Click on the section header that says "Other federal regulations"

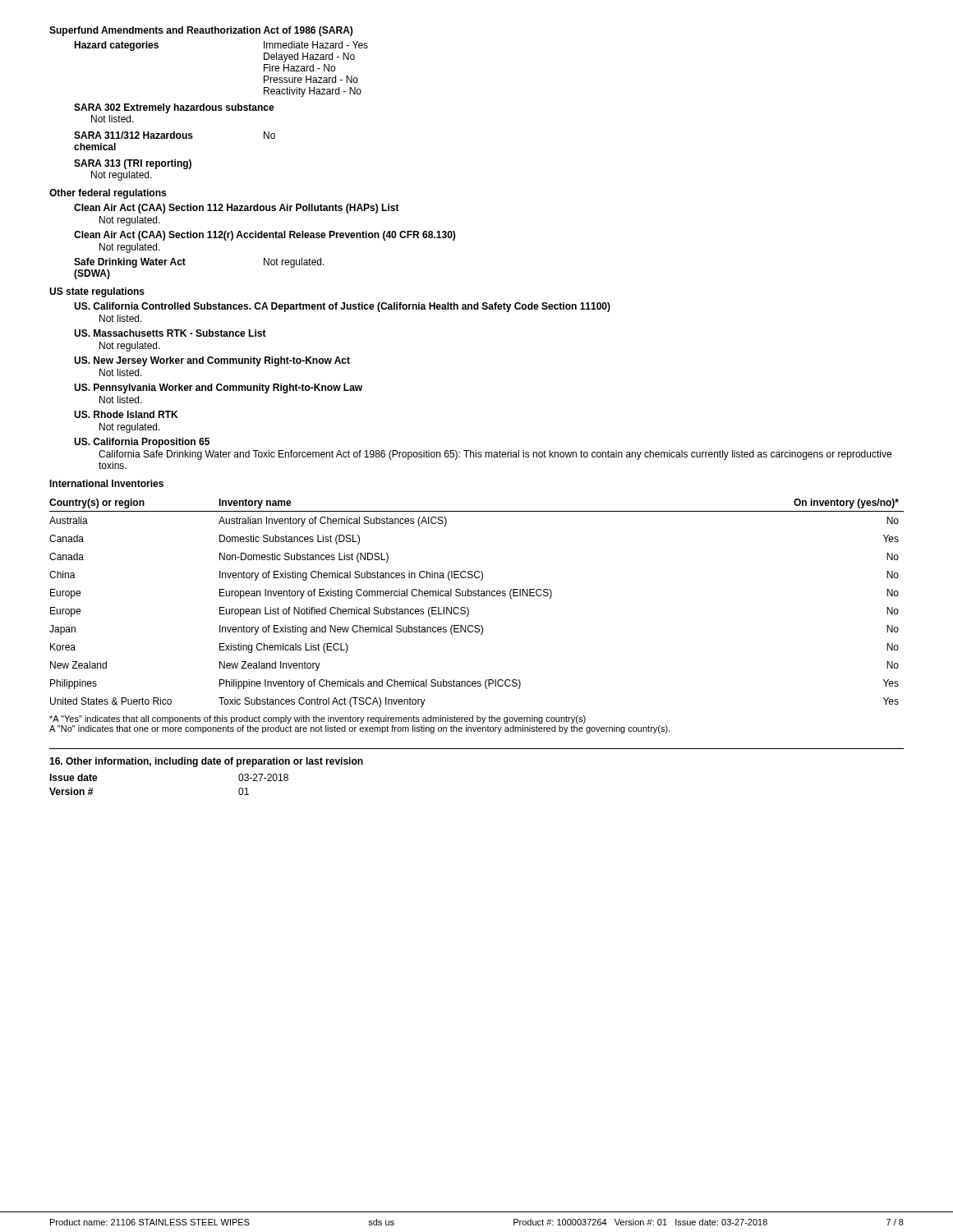(108, 193)
